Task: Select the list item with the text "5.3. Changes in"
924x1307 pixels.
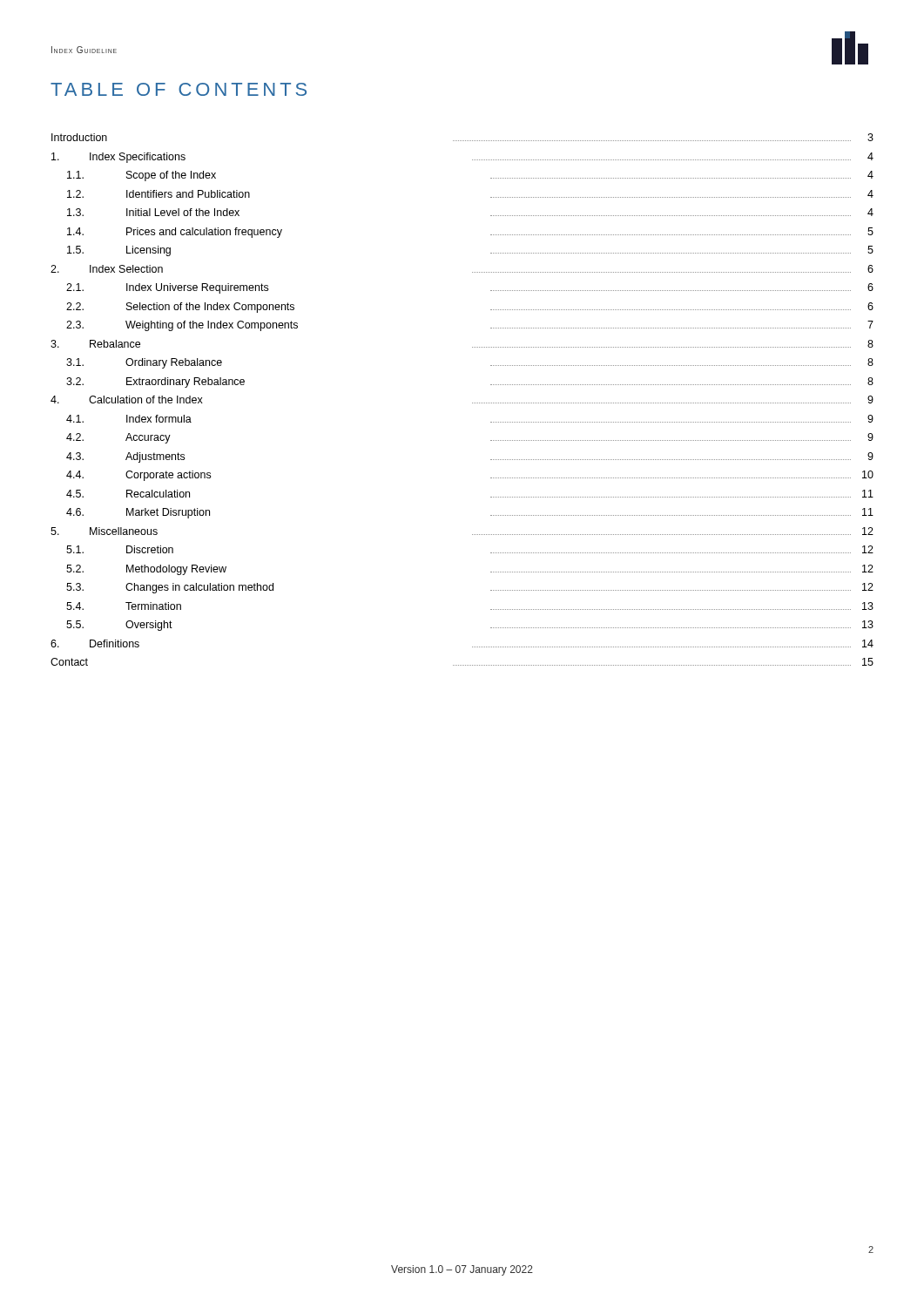Action: [x=199, y=588]
